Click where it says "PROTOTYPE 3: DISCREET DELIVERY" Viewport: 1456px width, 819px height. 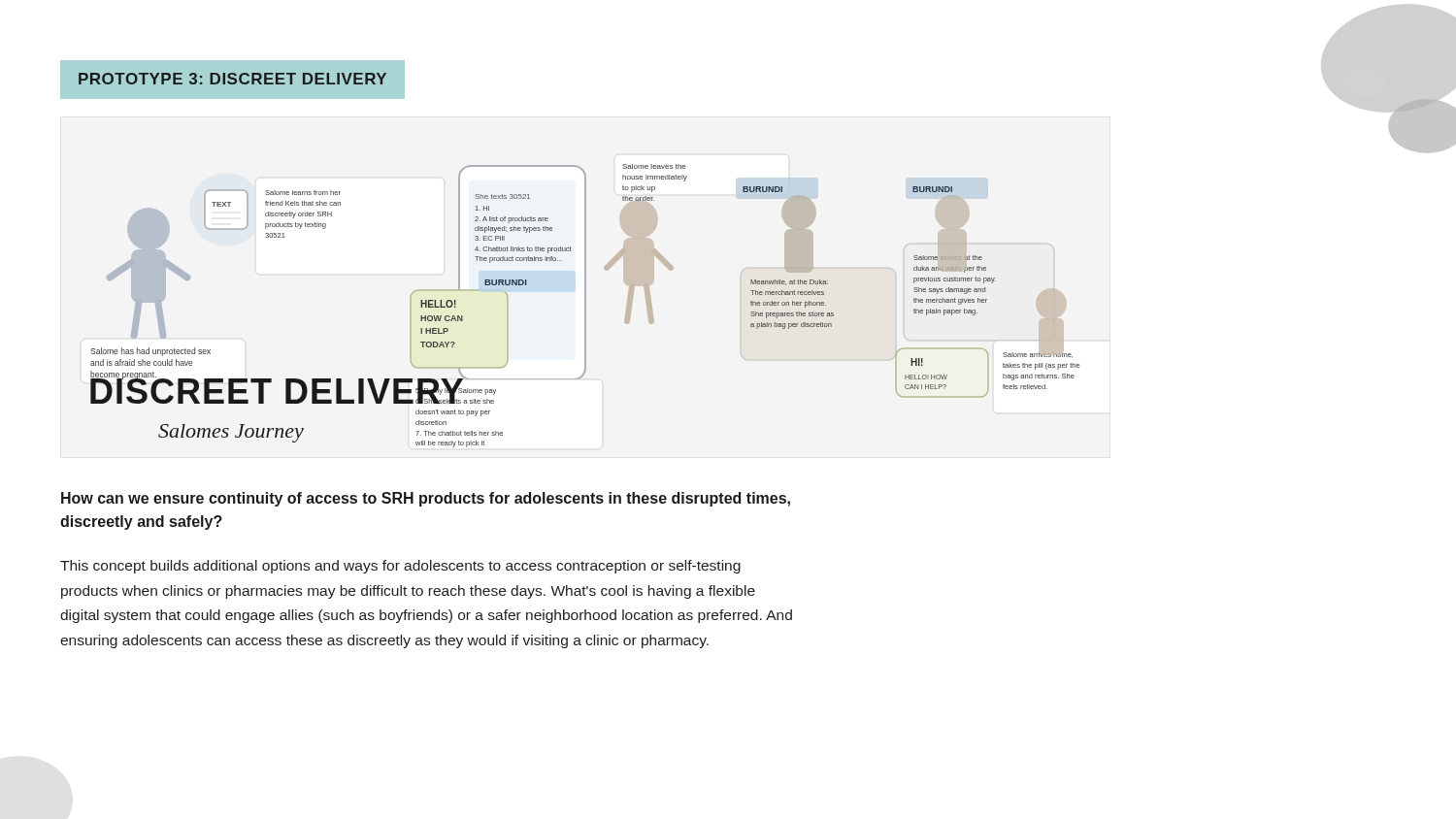pos(233,79)
